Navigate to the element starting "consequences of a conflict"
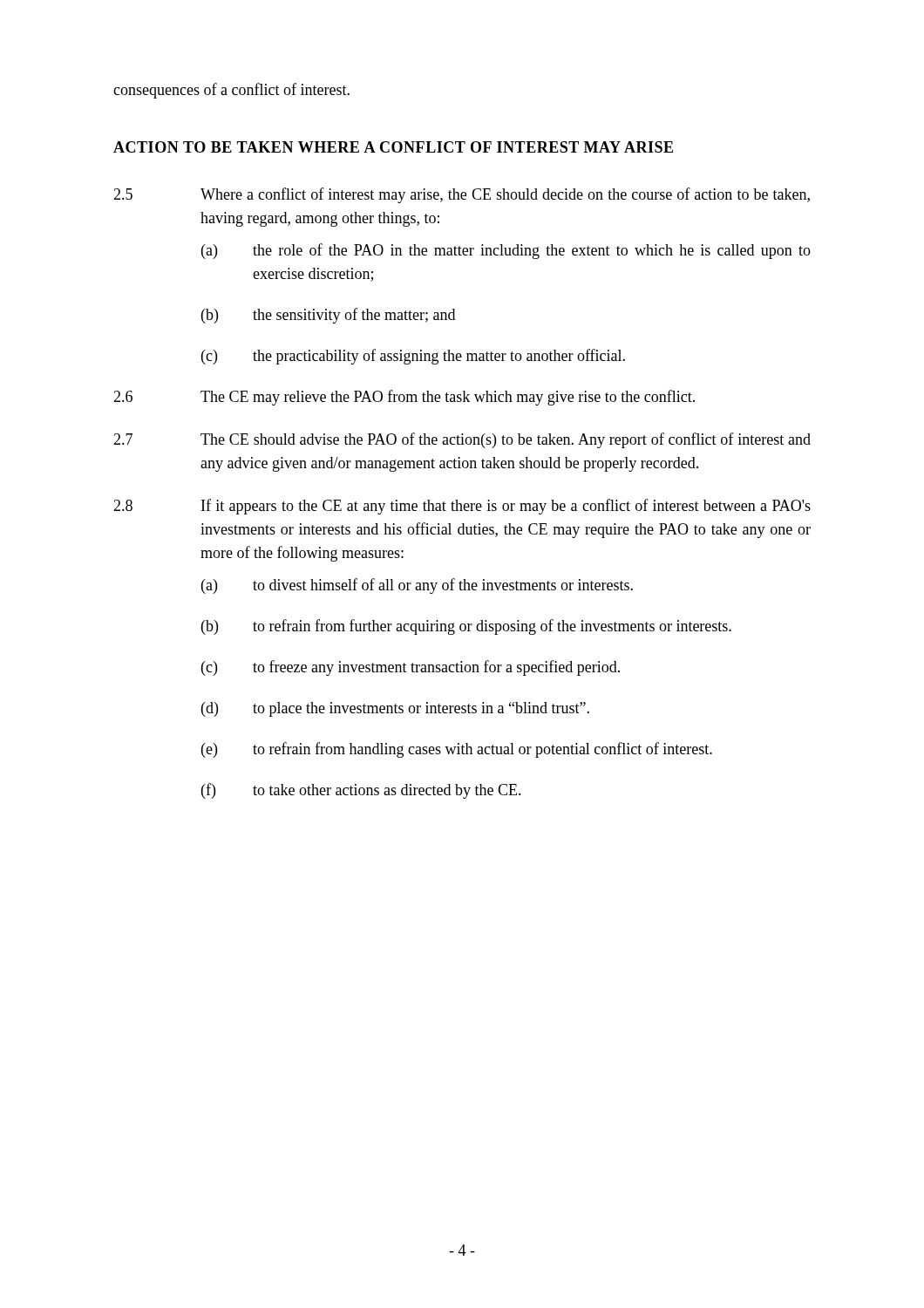Image resolution: width=924 pixels, height=1308 pixels. click(232, 90)
